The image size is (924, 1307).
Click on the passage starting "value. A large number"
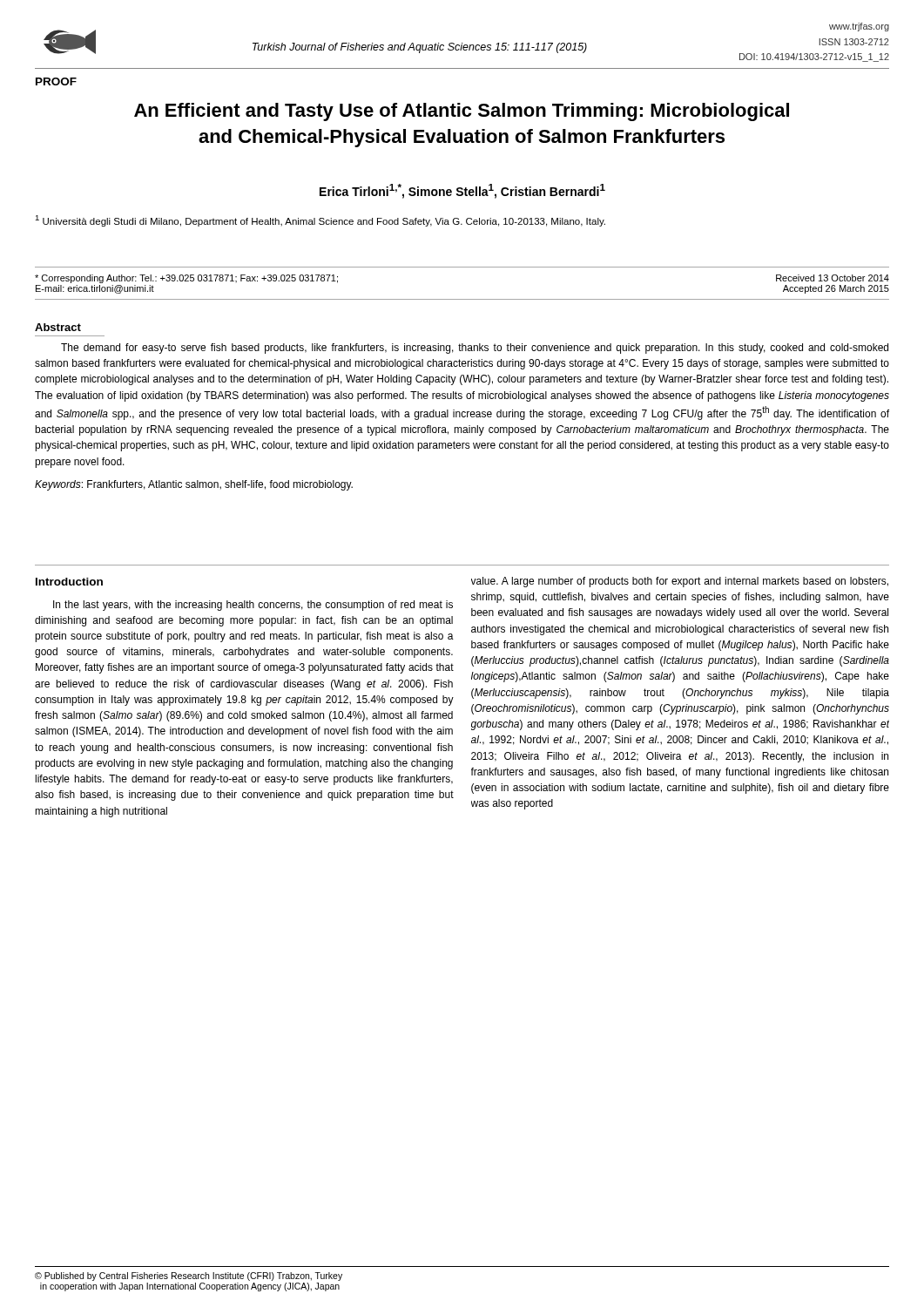(x=680, y=693)
